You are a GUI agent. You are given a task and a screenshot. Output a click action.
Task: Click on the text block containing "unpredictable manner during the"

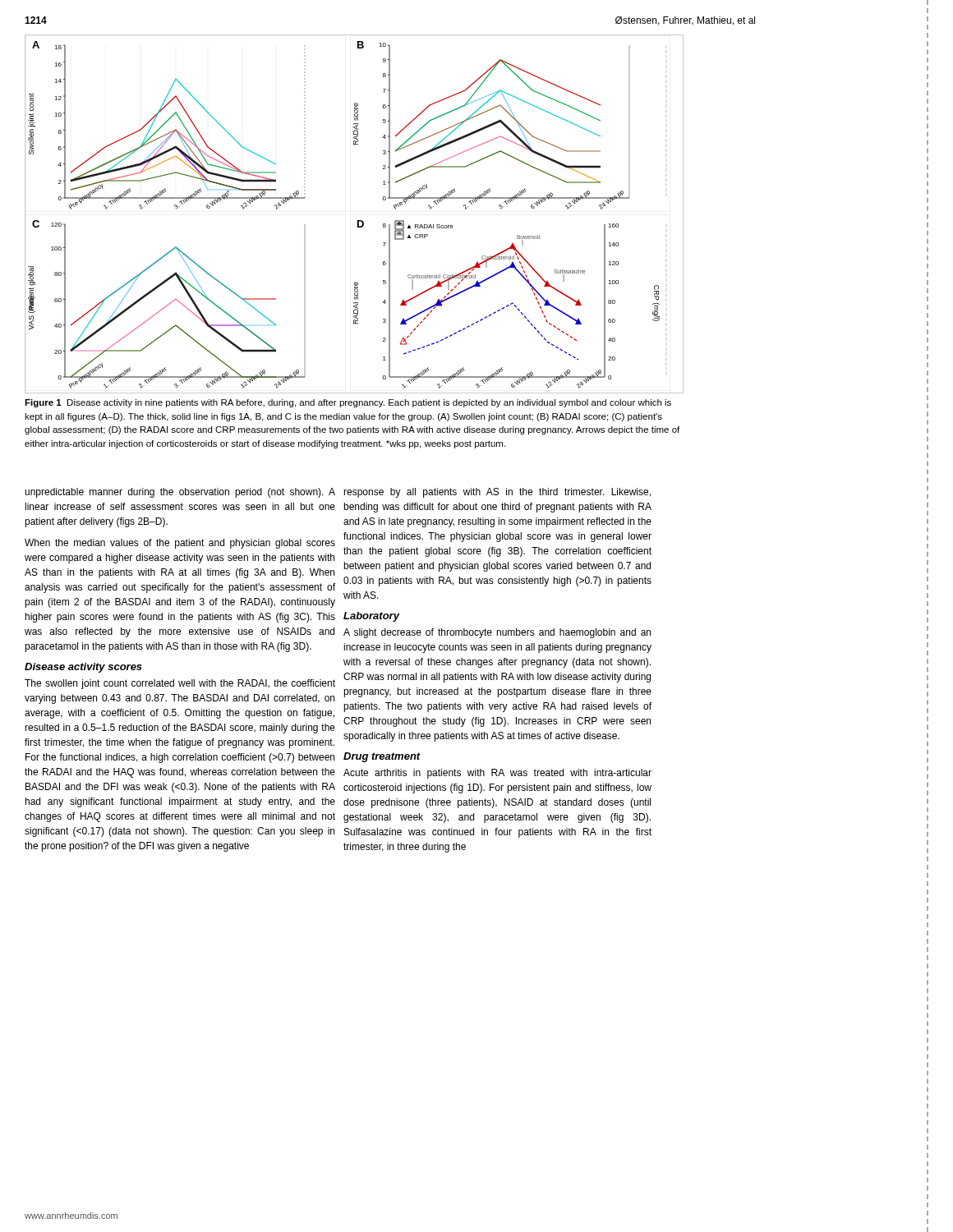click(180, 507)
